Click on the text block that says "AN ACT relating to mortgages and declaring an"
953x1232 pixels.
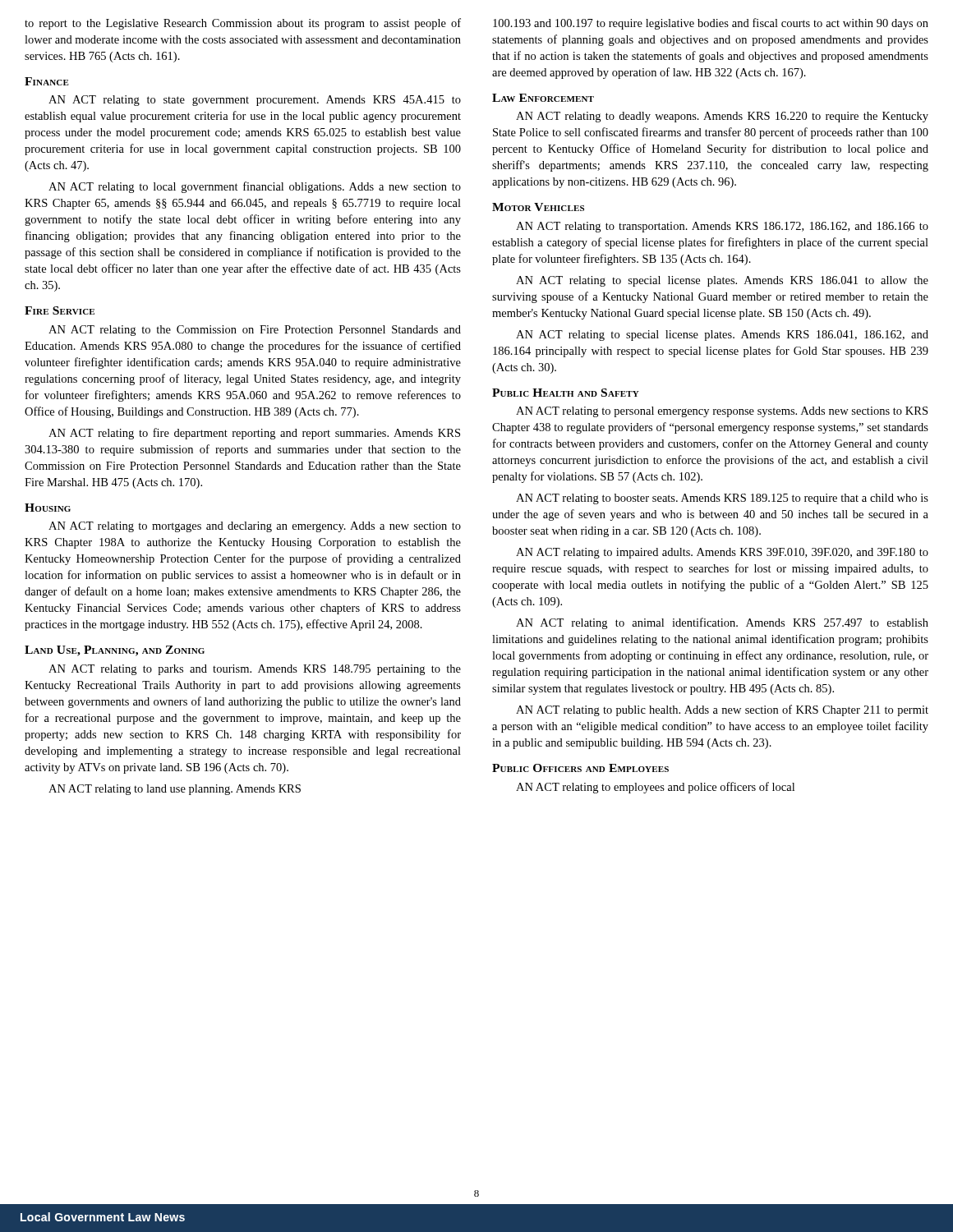pyautogui.click(x=243, y=575)
